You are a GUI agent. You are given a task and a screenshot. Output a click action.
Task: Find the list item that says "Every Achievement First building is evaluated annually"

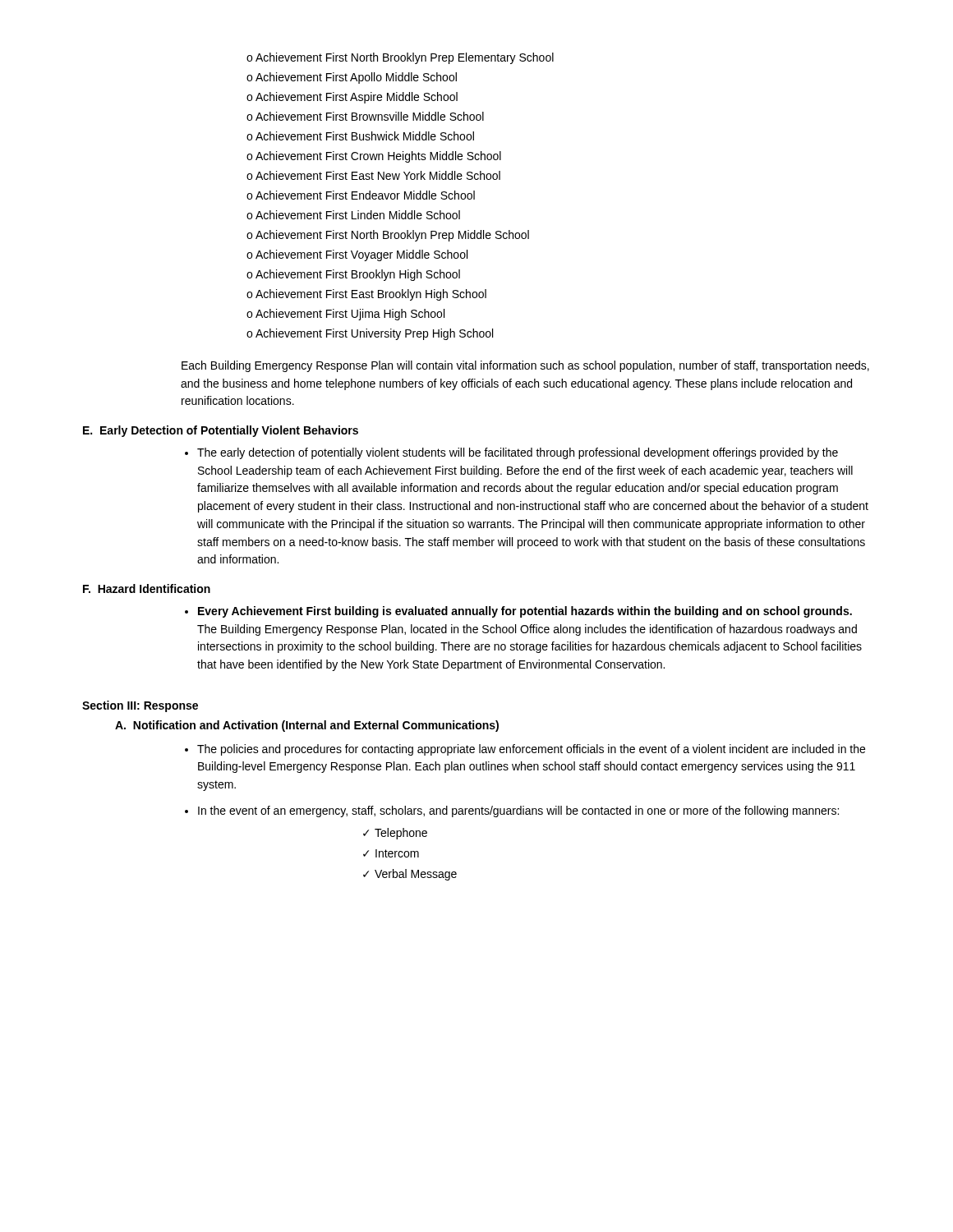(534, 638)
